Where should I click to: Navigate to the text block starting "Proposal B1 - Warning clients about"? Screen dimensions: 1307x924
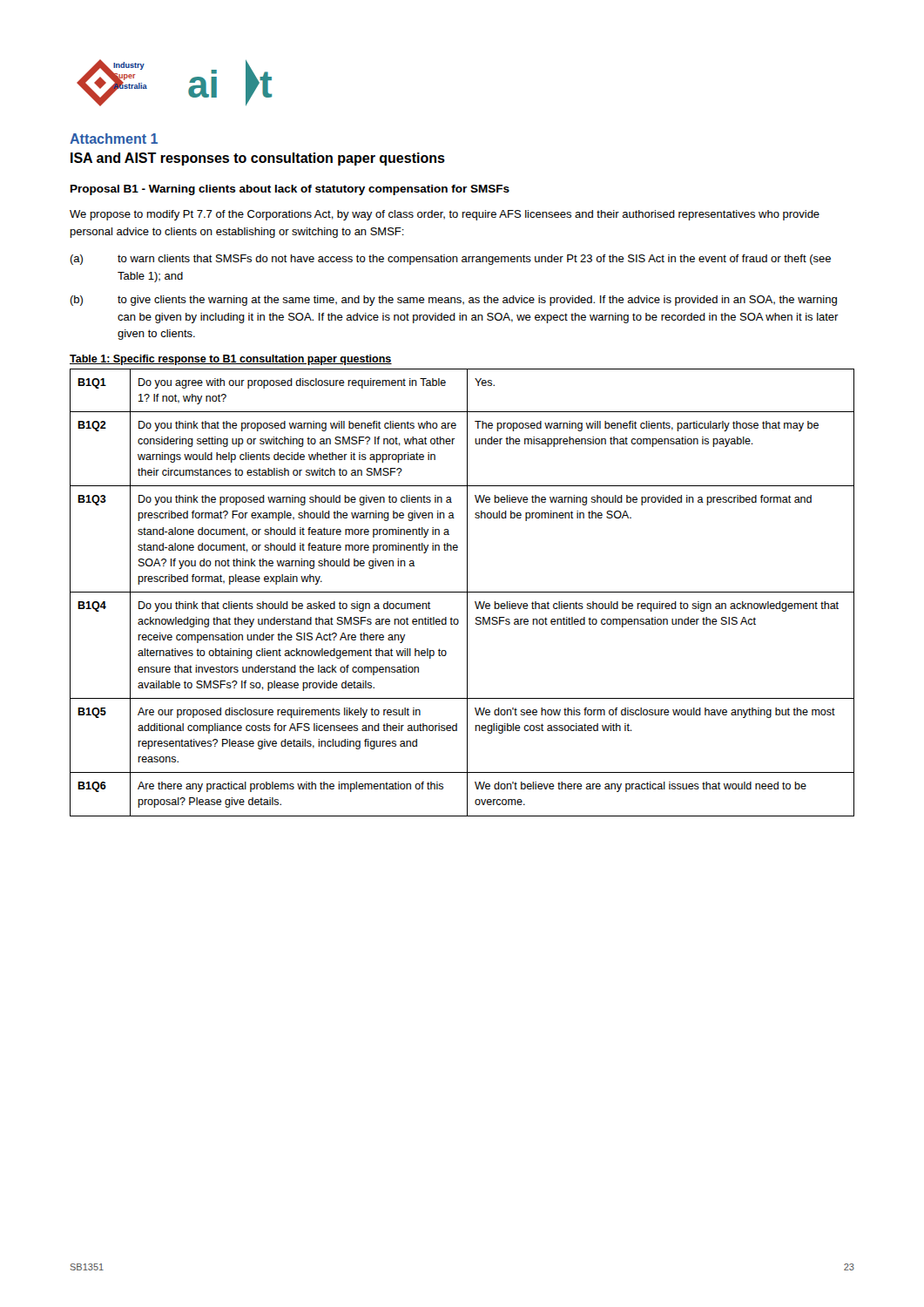(x=290, y=189)
